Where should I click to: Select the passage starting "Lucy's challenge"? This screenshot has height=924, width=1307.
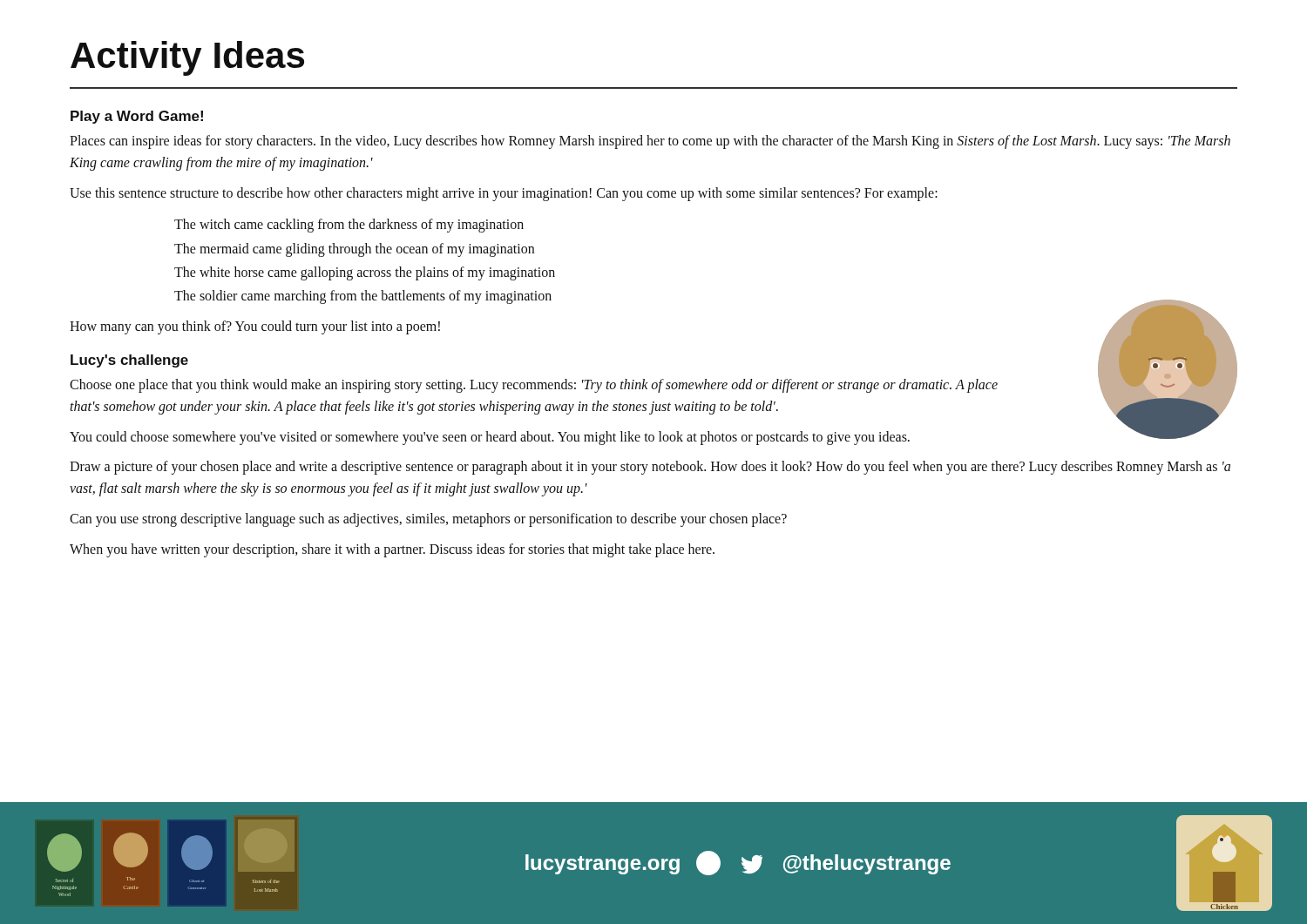(129, 360)
